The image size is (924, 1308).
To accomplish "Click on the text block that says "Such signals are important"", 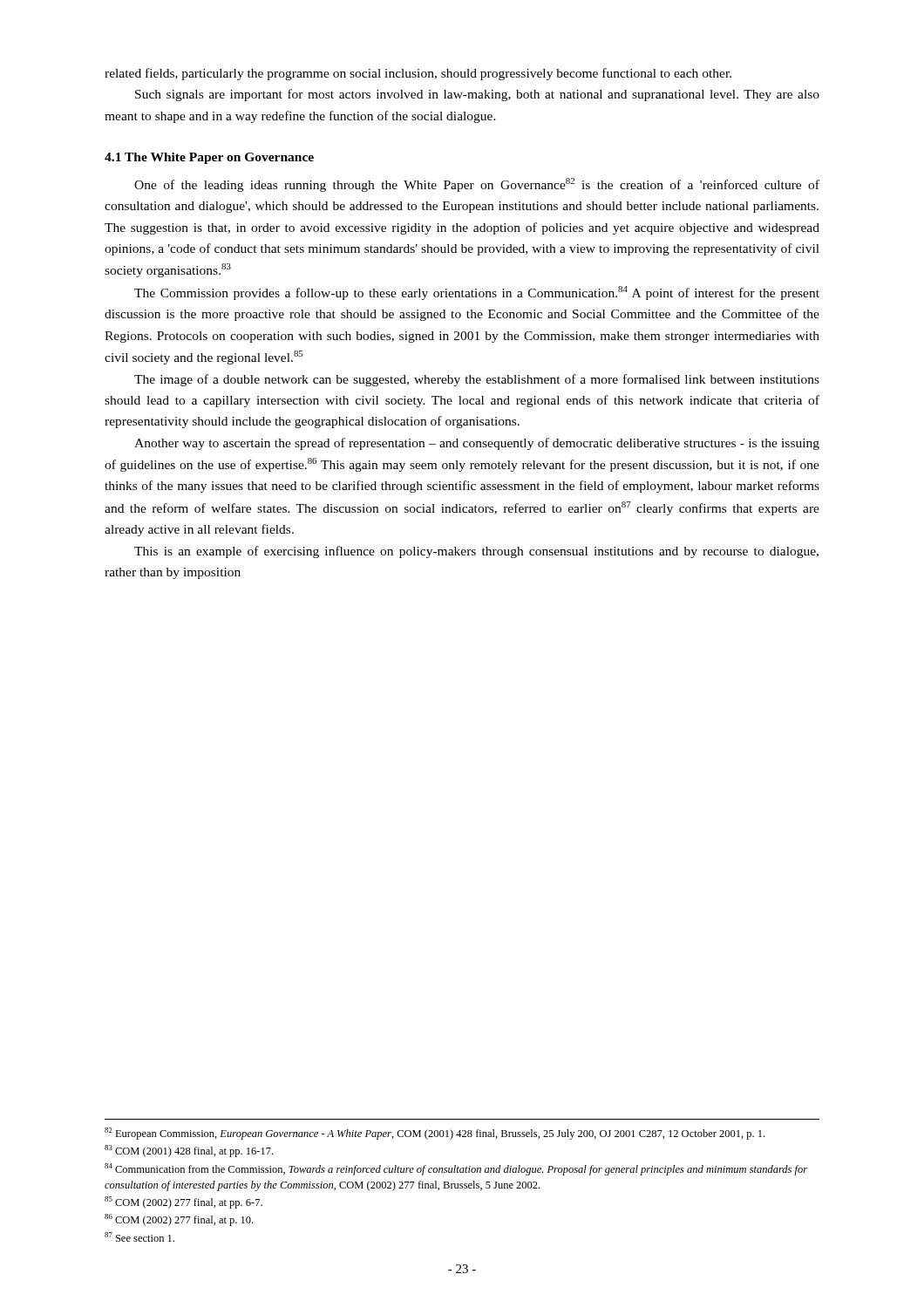I will pos(462,105).
